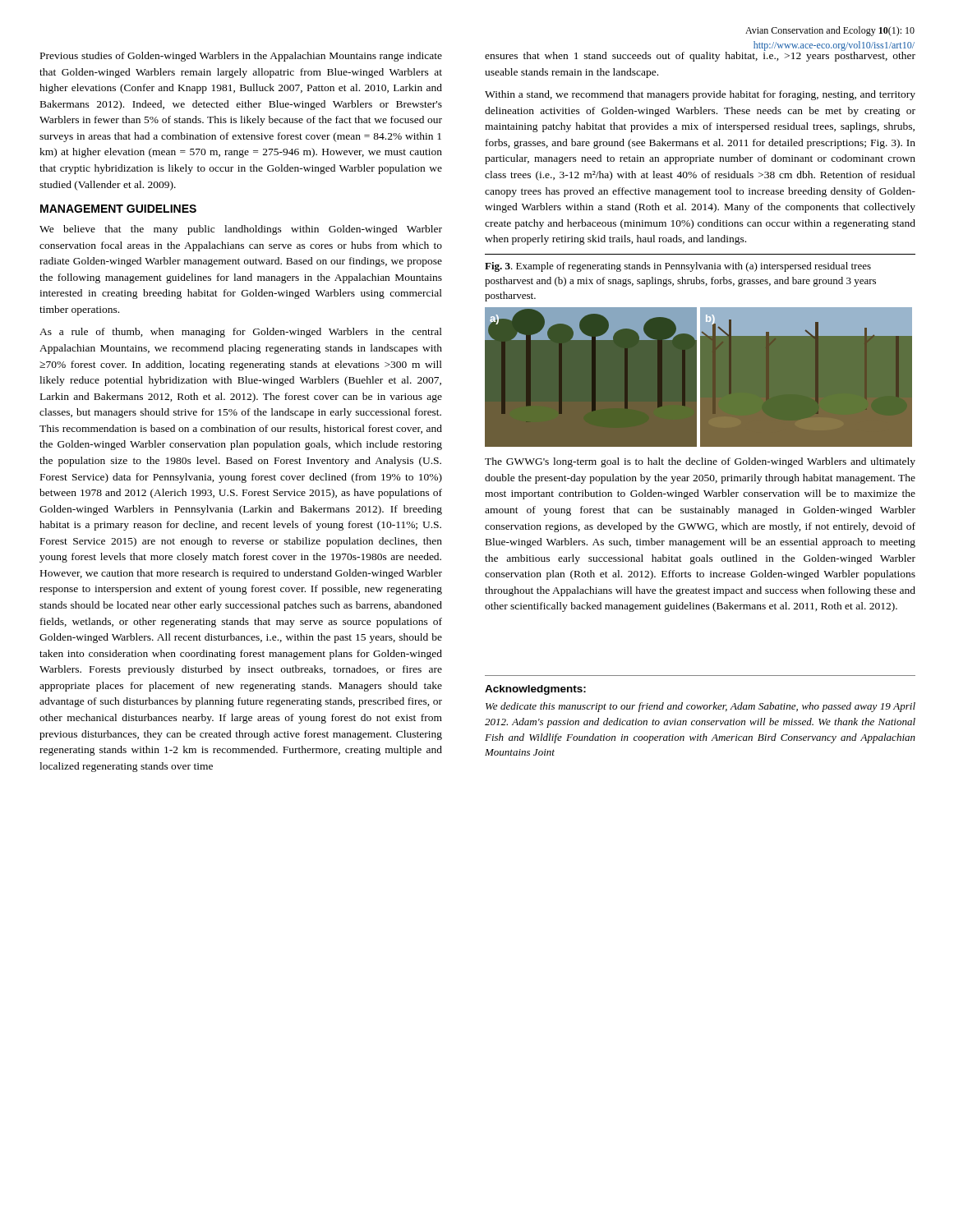Click on the text block starting "MANAGEMENT GUIDELINES"
954x1232 pixels.
click(x=118, y=209)
